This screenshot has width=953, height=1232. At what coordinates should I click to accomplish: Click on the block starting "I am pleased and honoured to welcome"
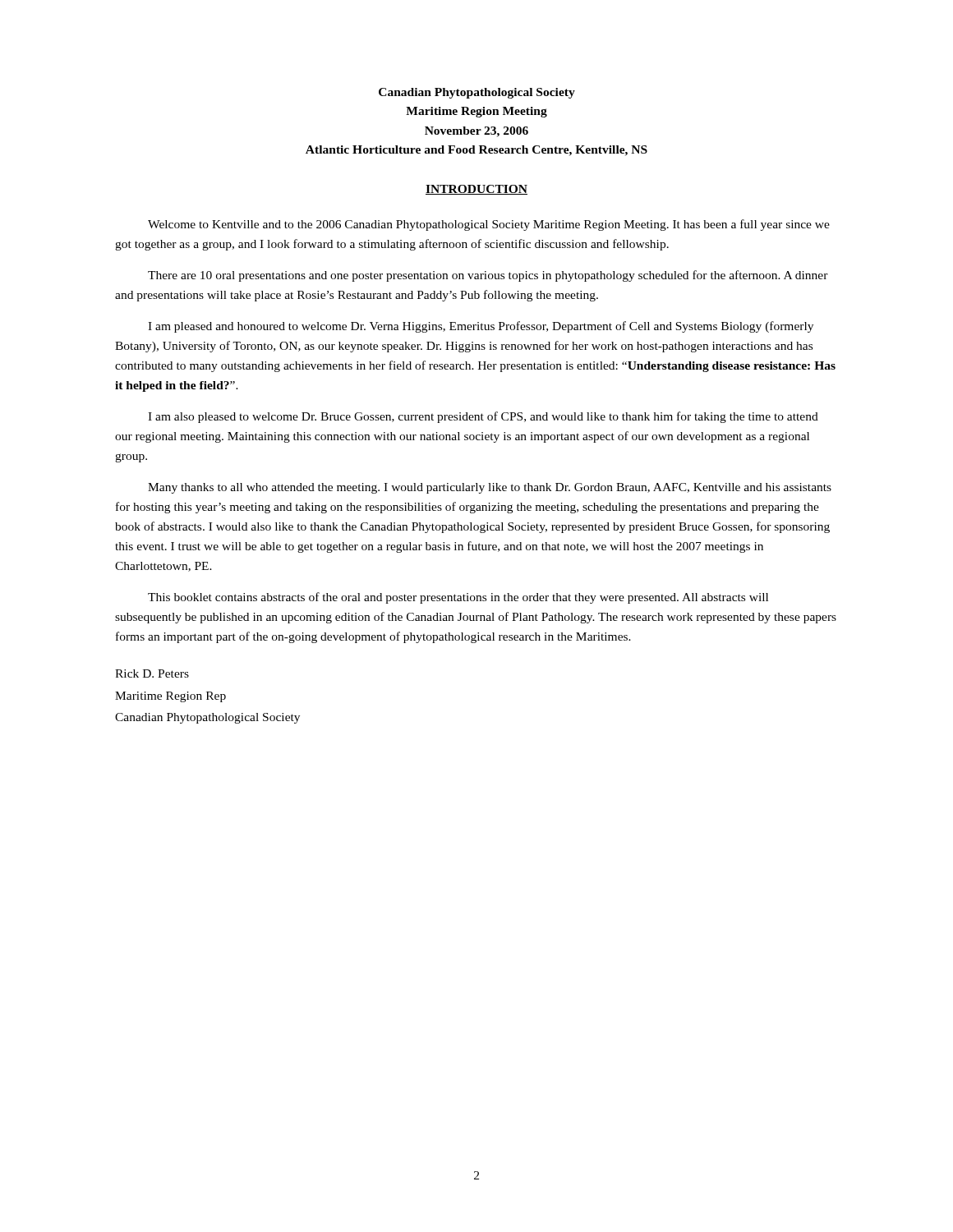[475, 355]
